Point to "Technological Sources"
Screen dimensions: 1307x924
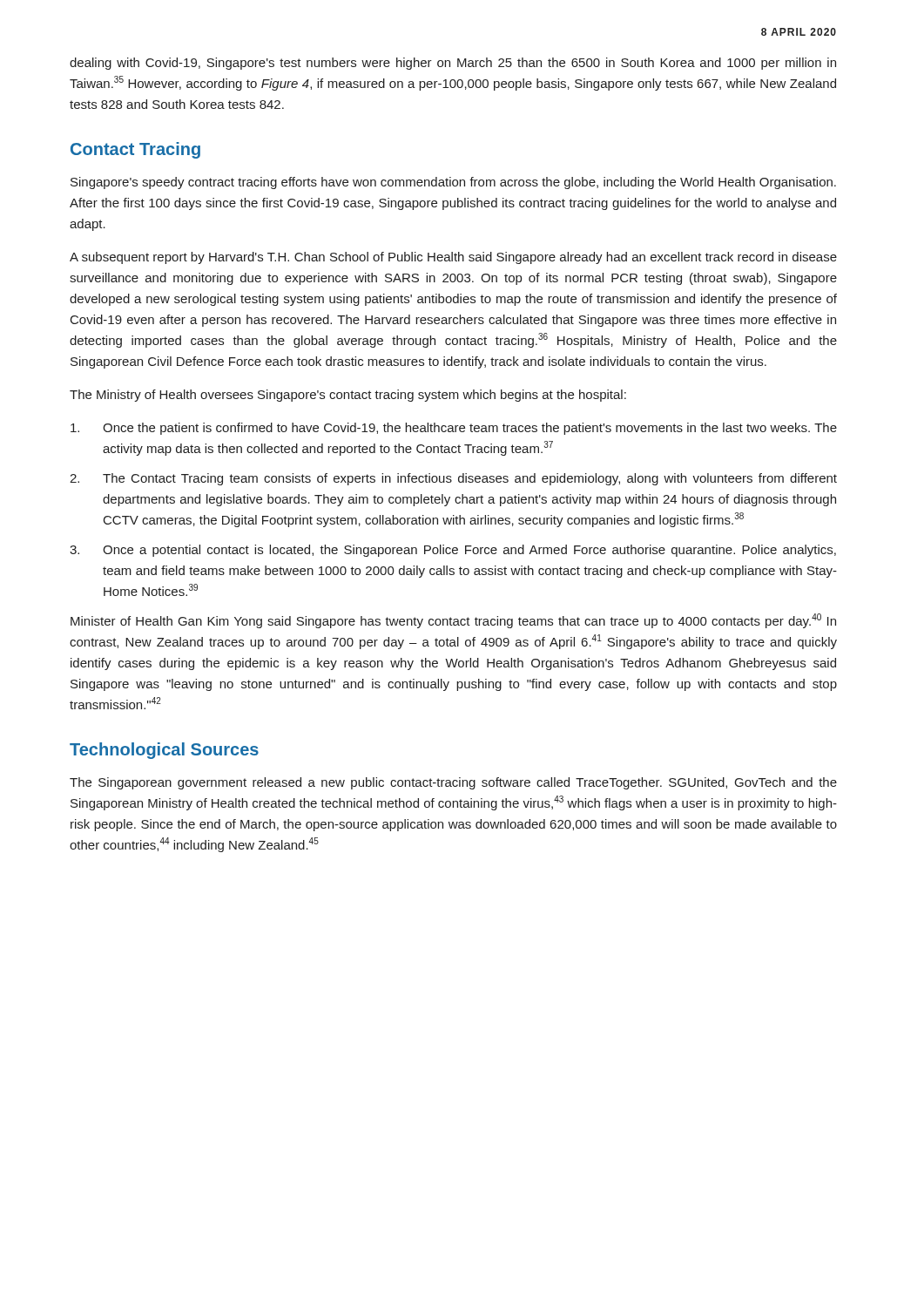(164, 749)
